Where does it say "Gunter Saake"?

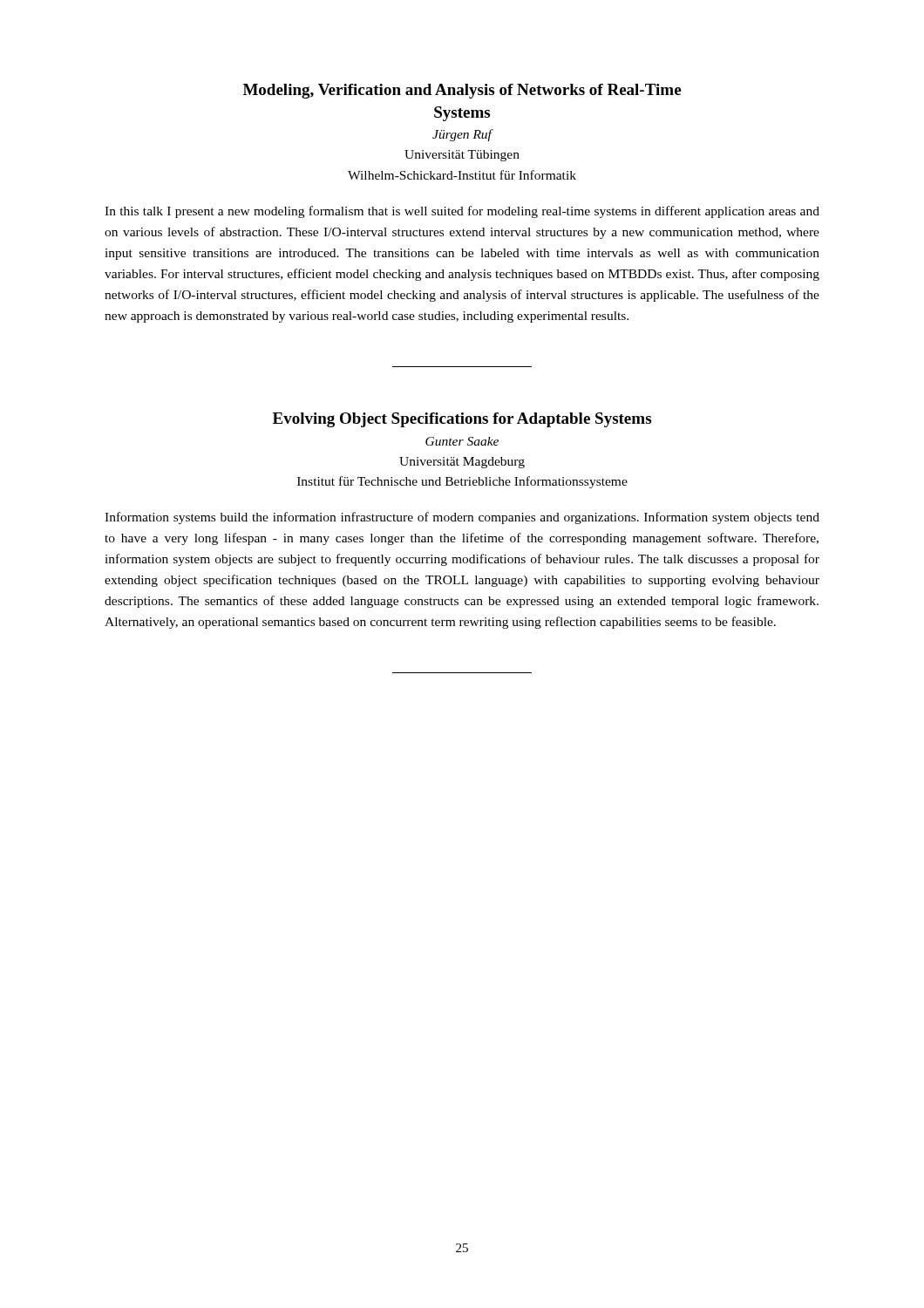point(462,440)
